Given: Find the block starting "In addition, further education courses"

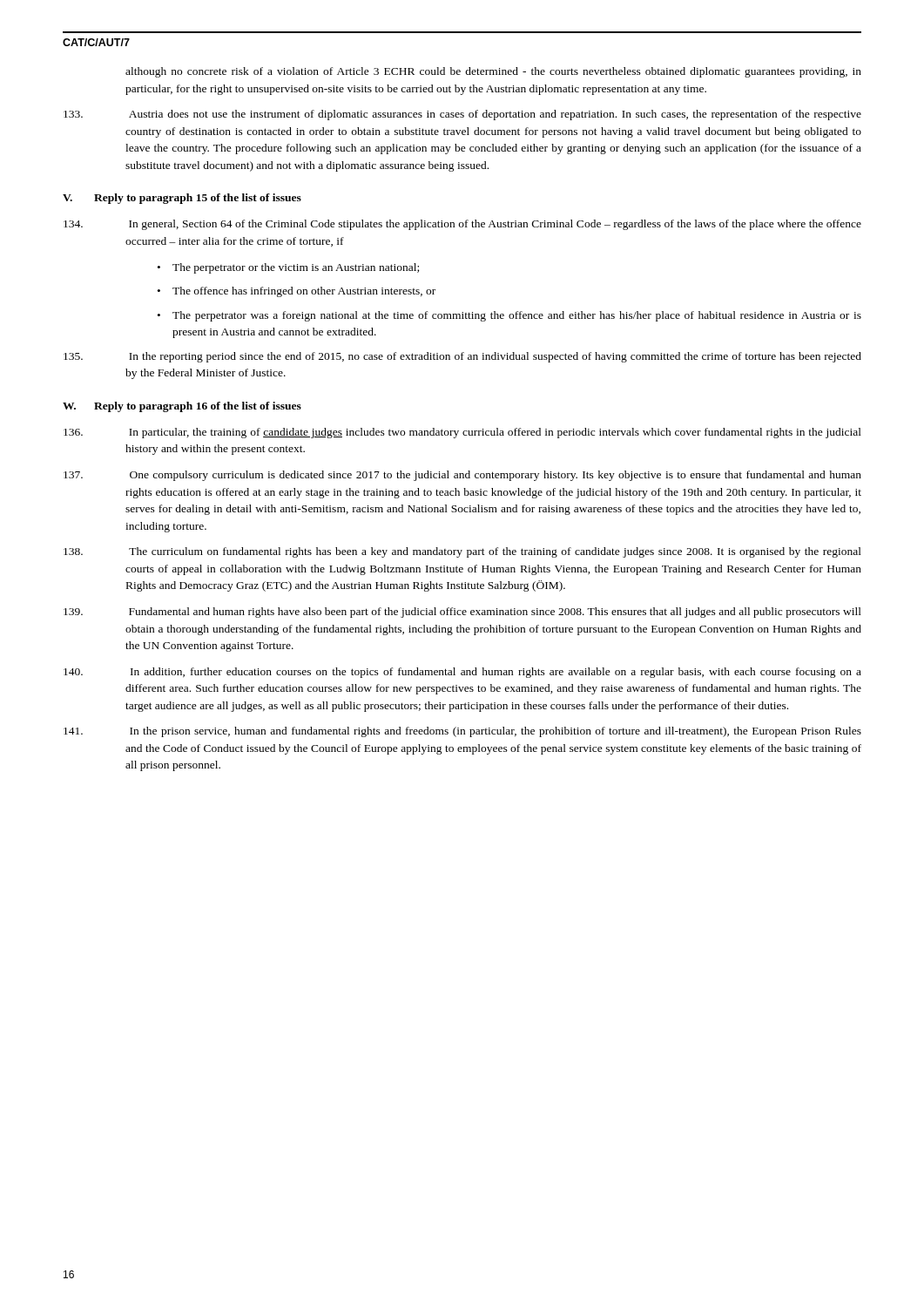Looking at the screenshot, I should point(462,687).
